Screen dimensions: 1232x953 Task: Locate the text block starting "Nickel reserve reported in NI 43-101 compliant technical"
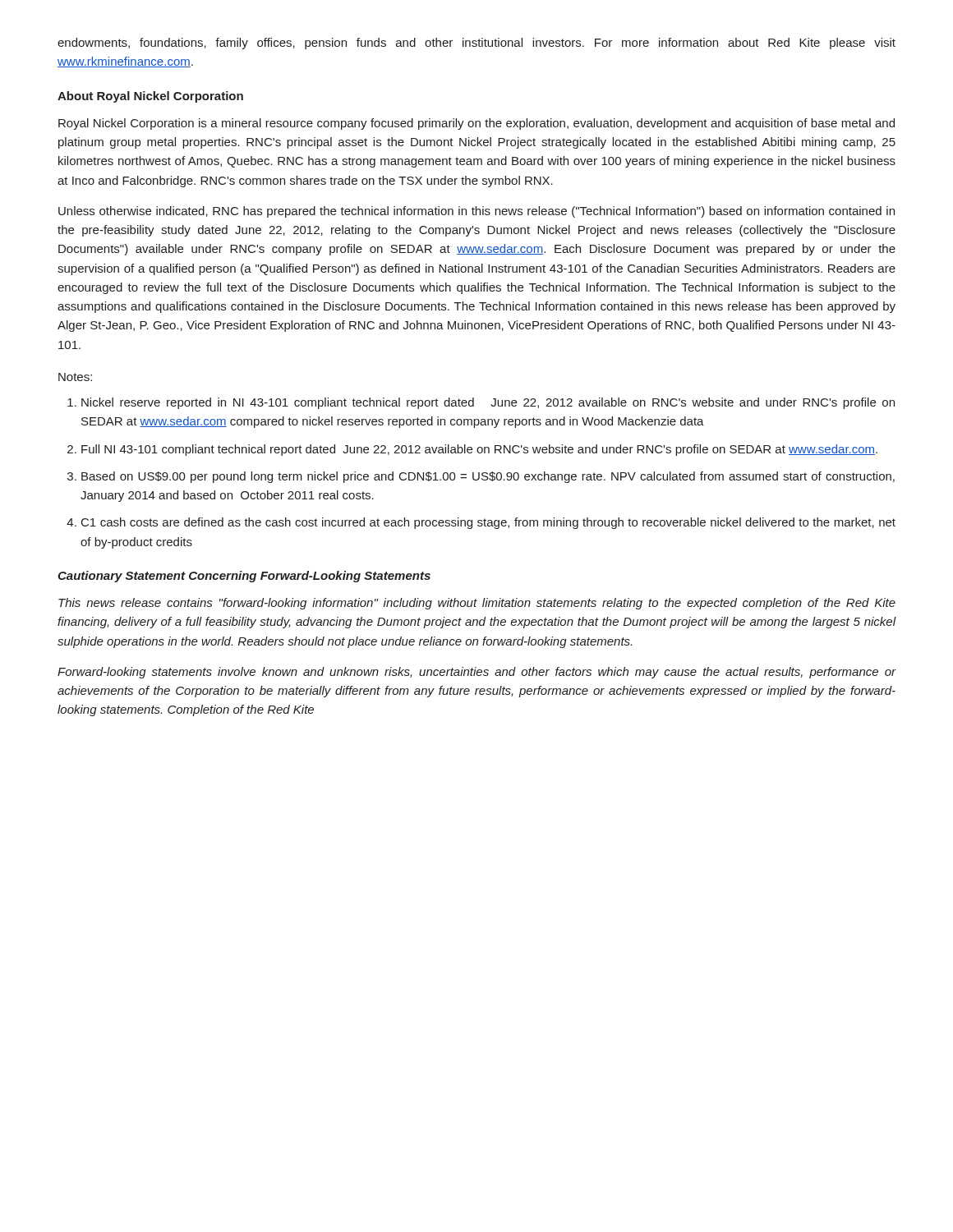point(488,412)
